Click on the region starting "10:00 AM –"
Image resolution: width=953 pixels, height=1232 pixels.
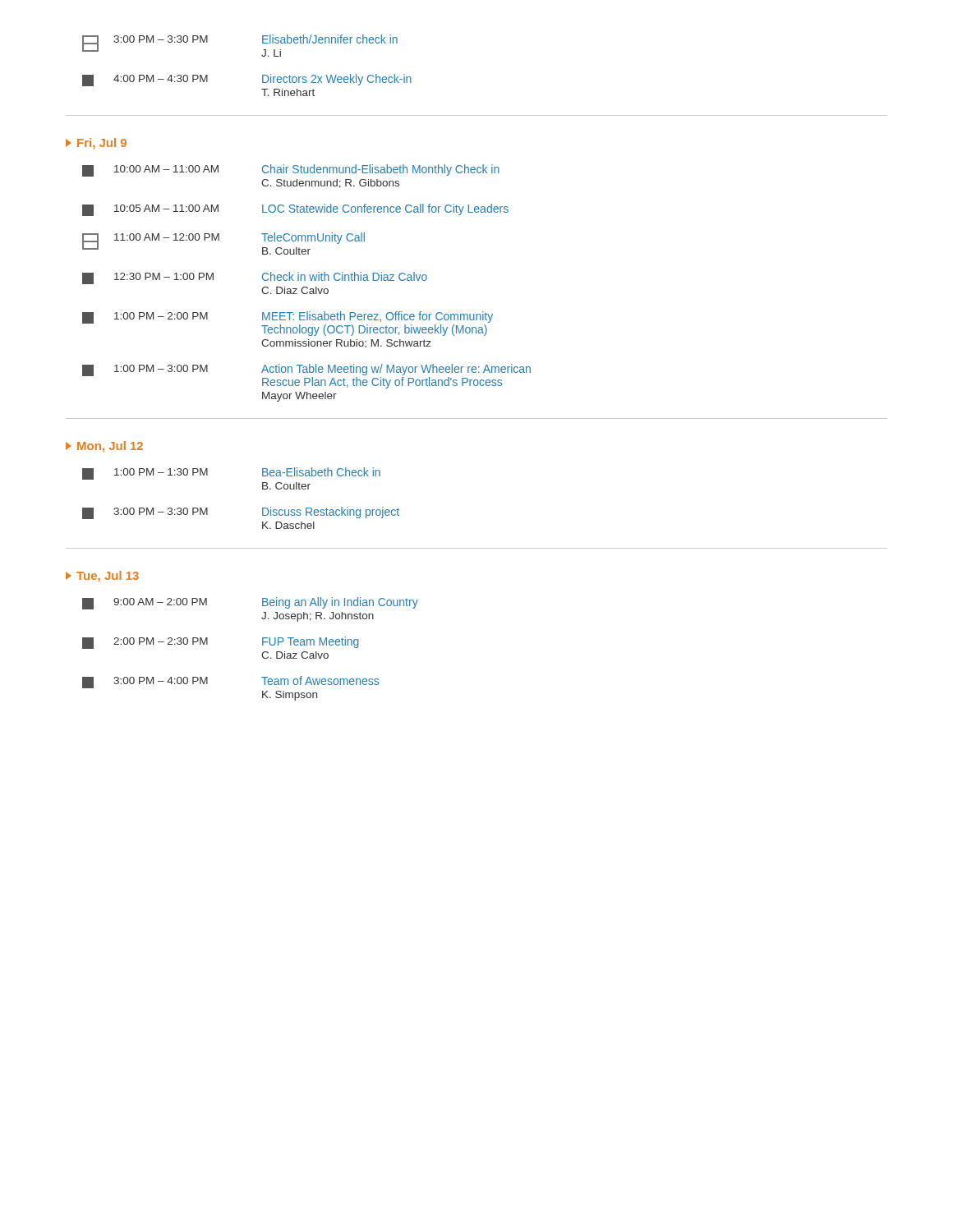(x=485, y=176)
